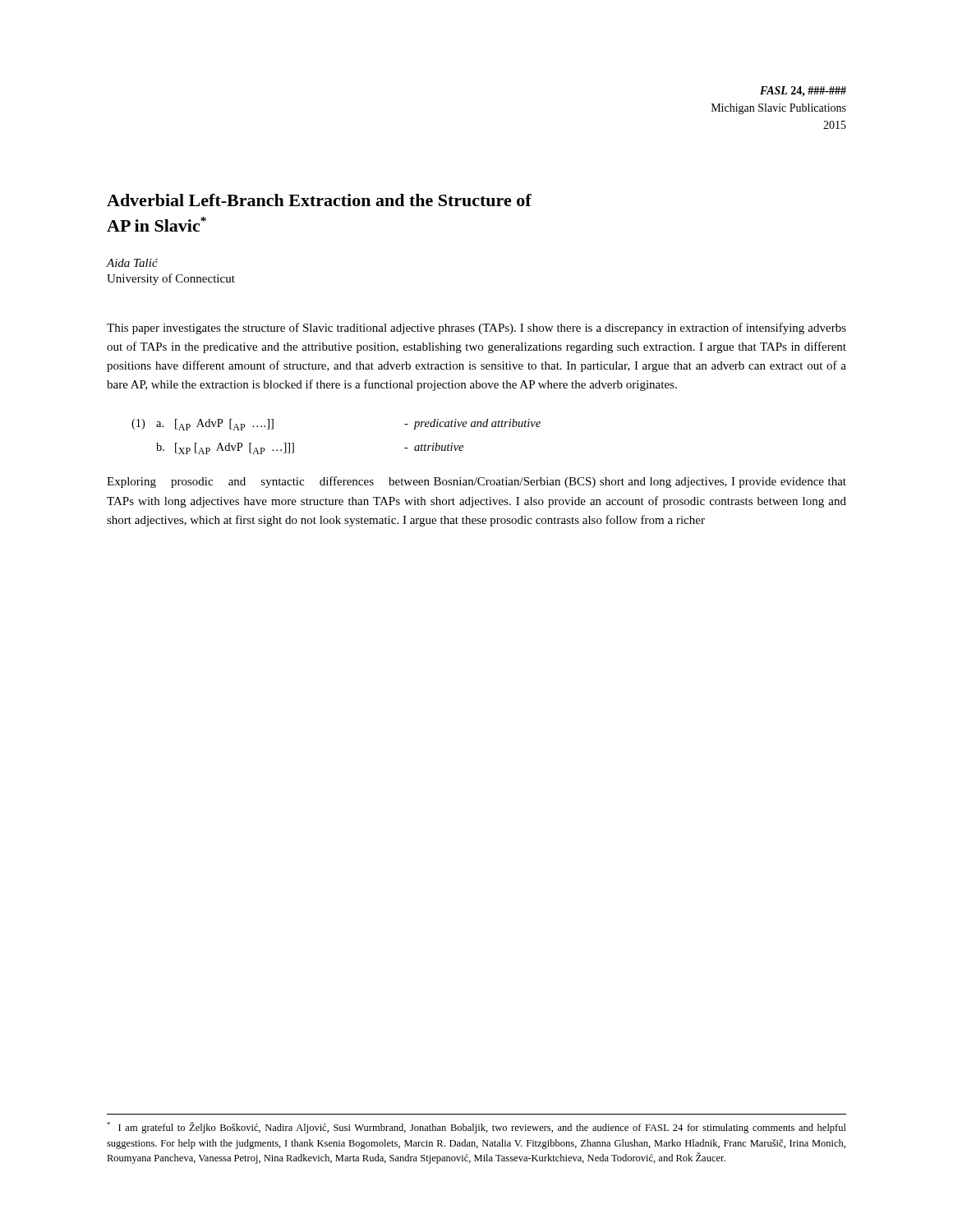Point to the text block starting "I am grateful to Željko"
The width and height of the screenshot is (953, 1232).
[476, 1143]
